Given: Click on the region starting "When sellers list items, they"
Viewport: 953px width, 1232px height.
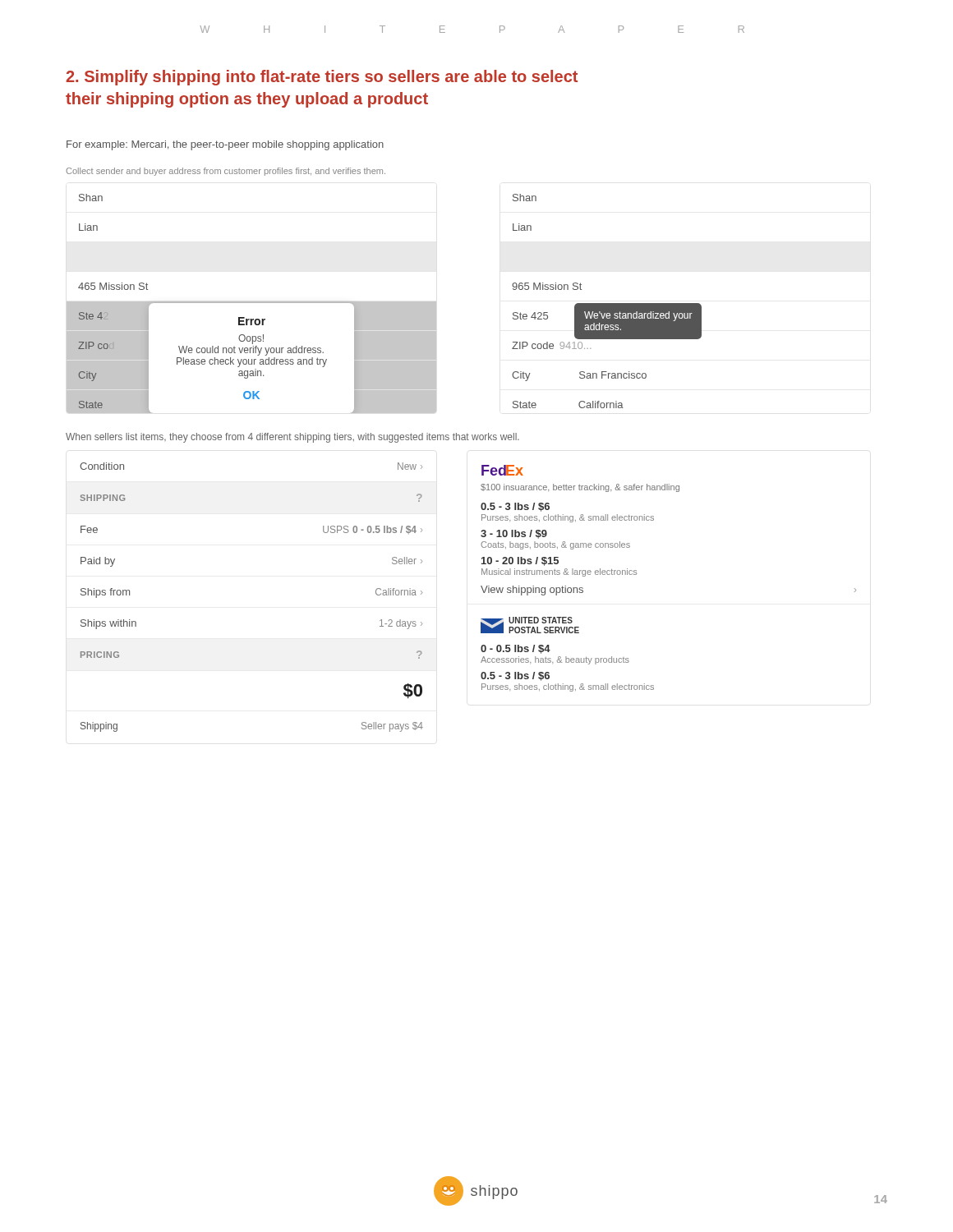Looking at the screenshot, I should pyautogui.click(x=293, y=437).
